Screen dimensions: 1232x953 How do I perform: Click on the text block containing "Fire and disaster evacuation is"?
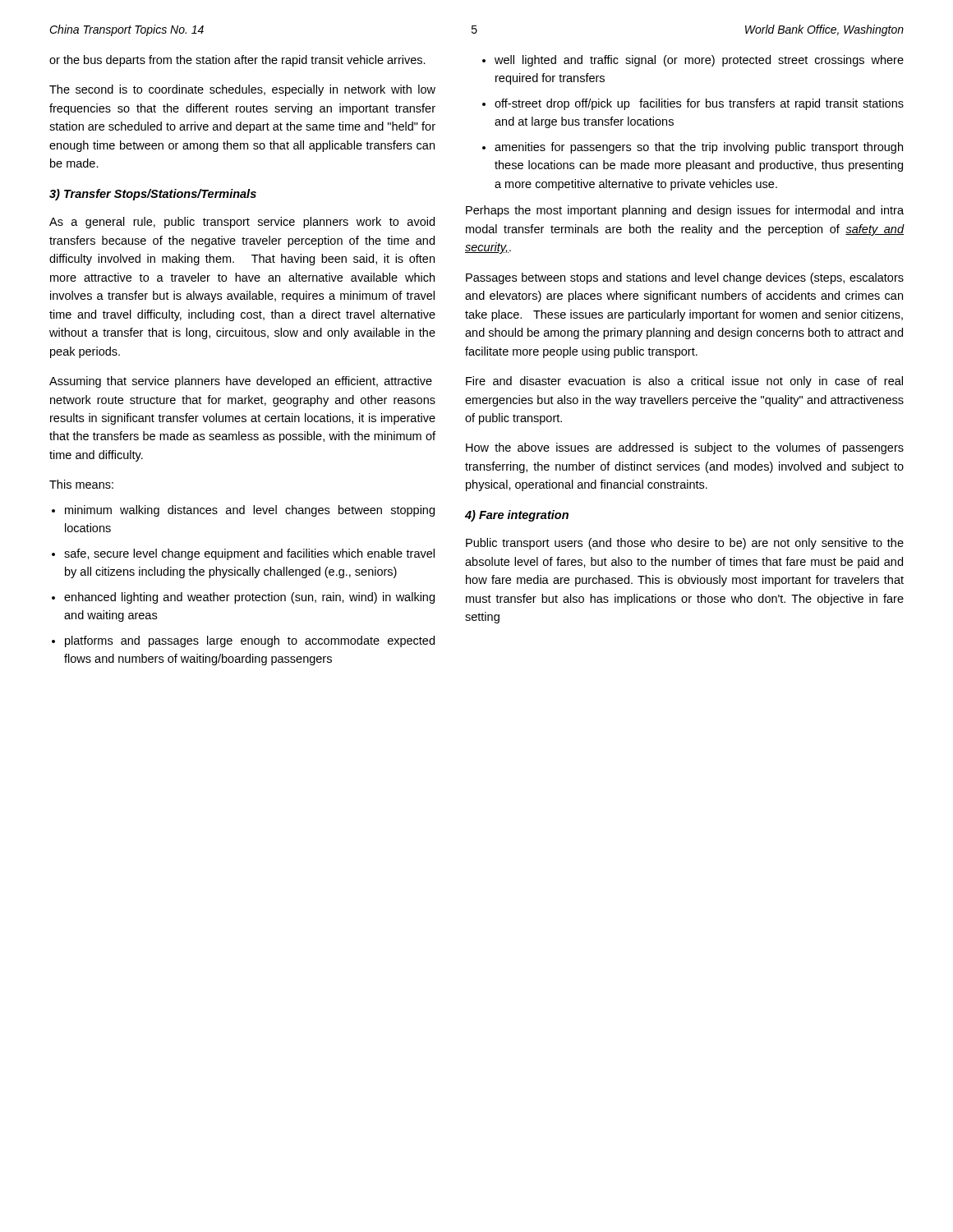click(x=684, y=400)
